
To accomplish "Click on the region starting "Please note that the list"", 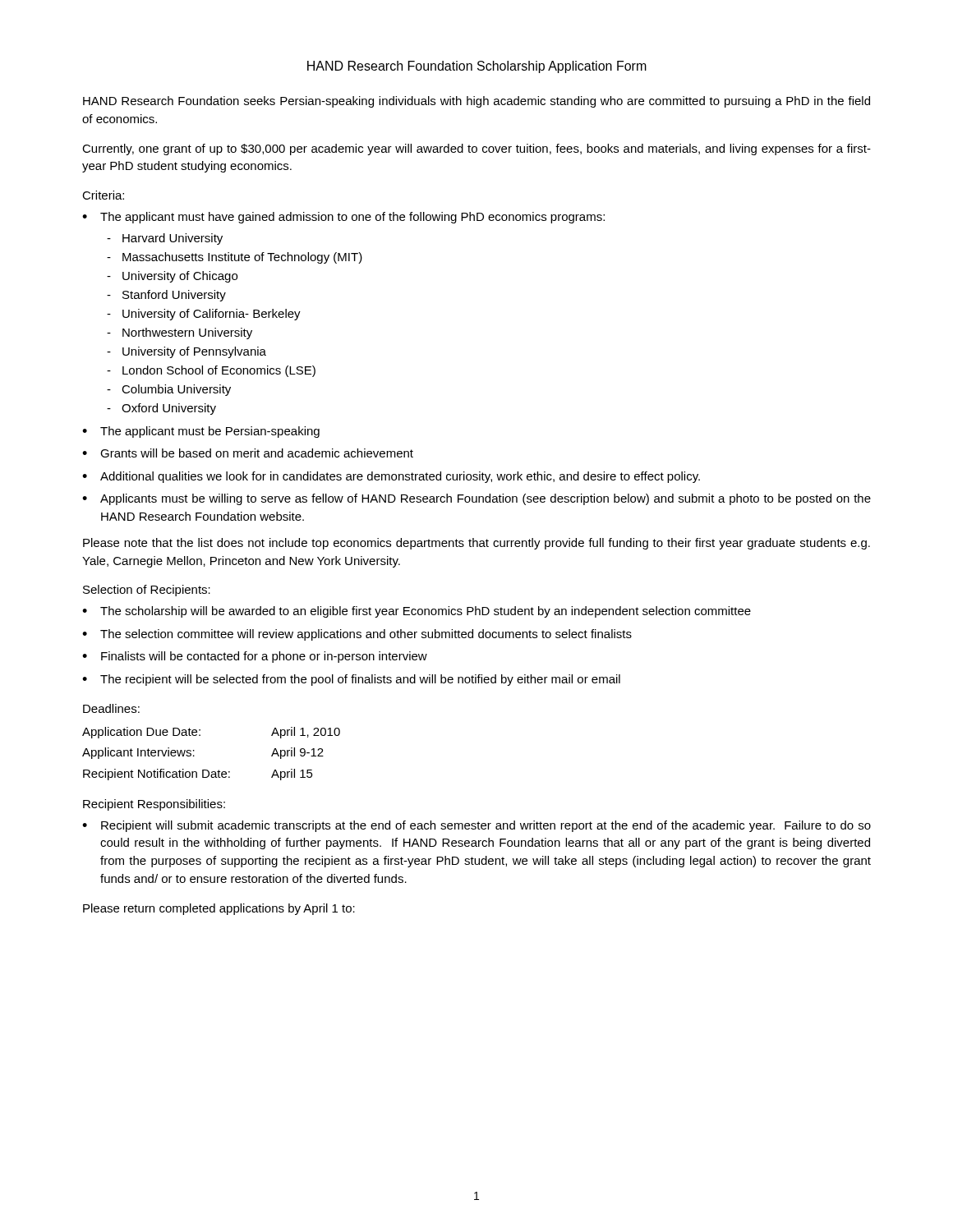I will pos(476,551).
